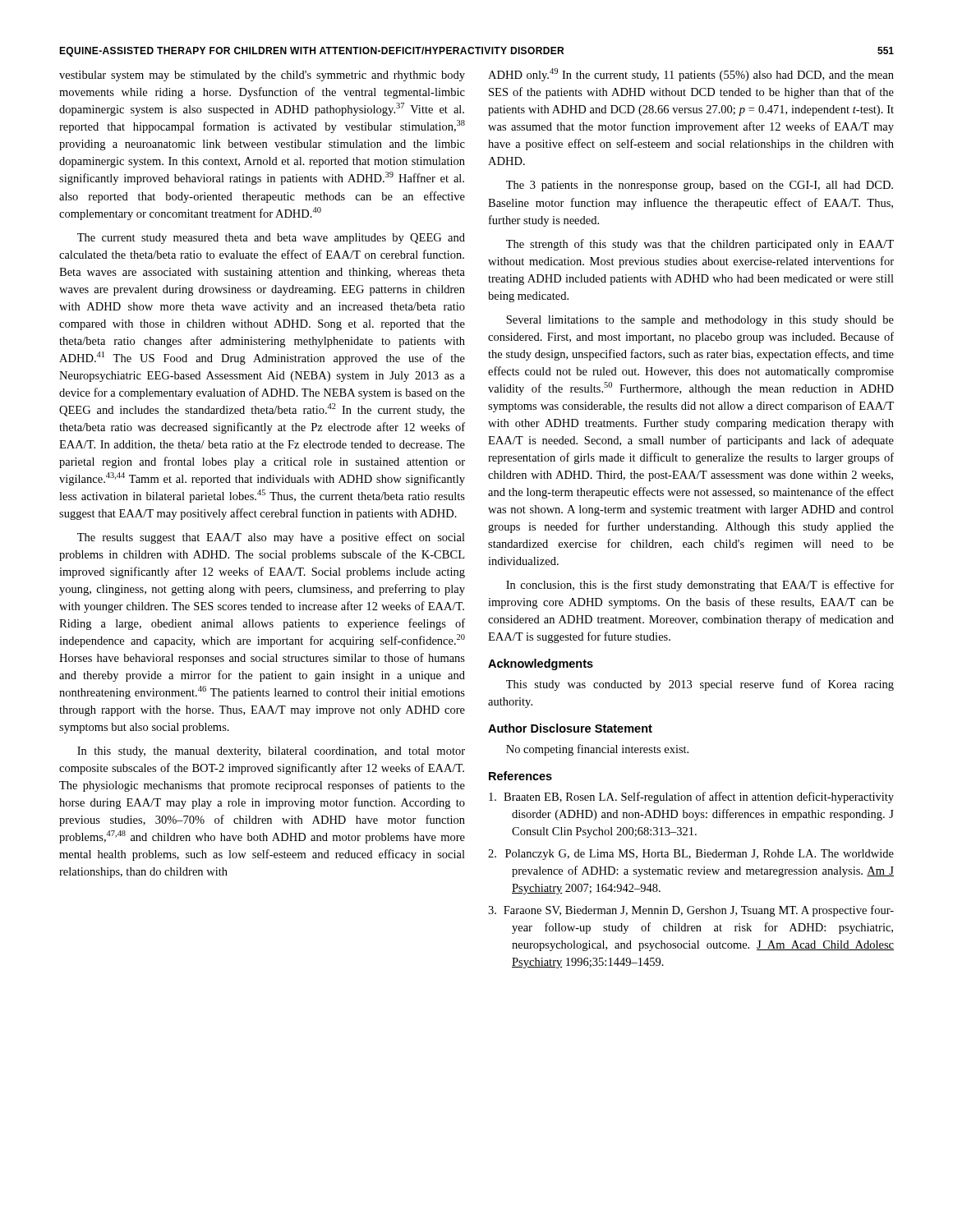
Task: Locate the text block with the text "The 3 patients in"
Action: click(x=691, y=203)
